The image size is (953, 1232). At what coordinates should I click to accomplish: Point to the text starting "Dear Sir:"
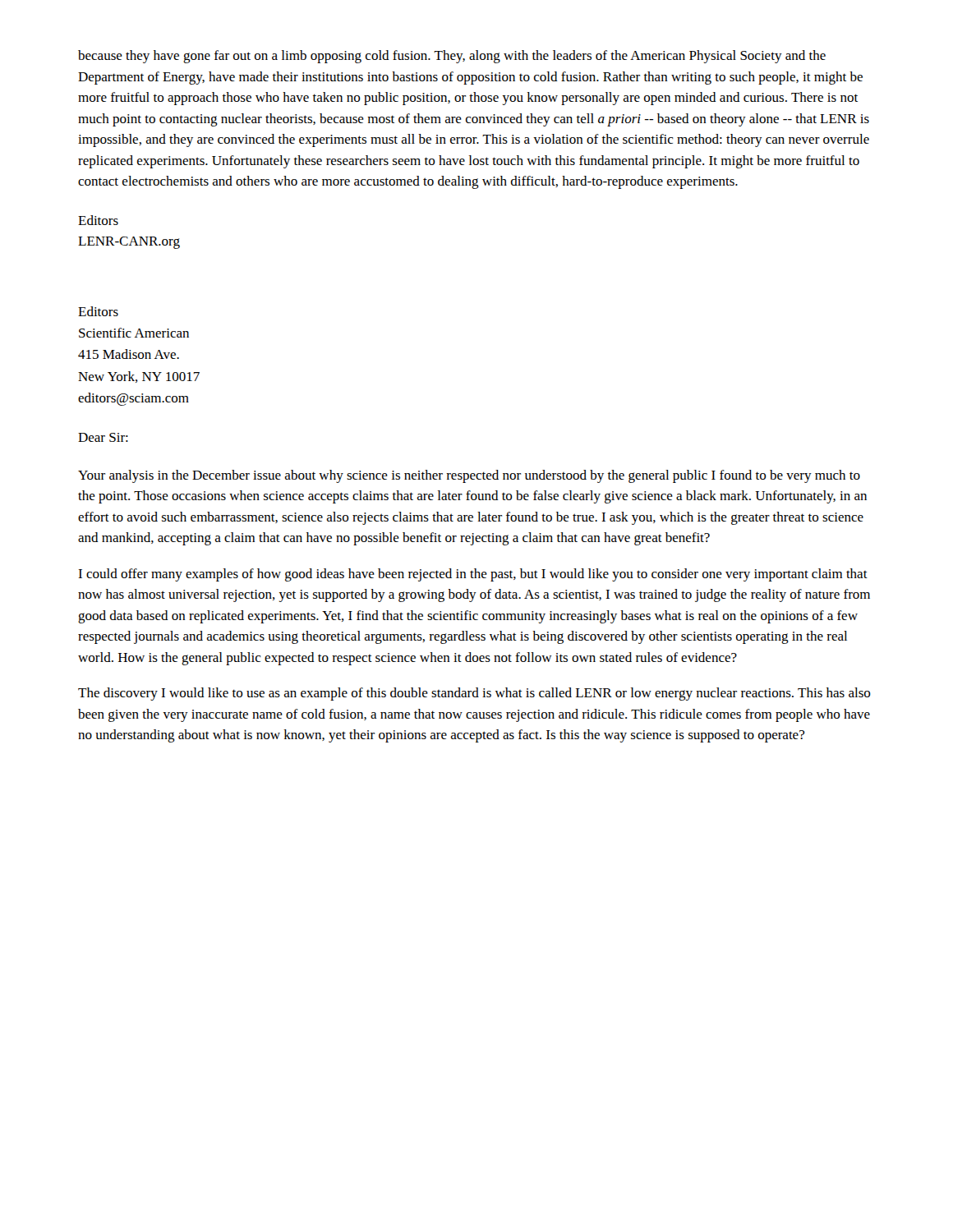click(103, 438)
